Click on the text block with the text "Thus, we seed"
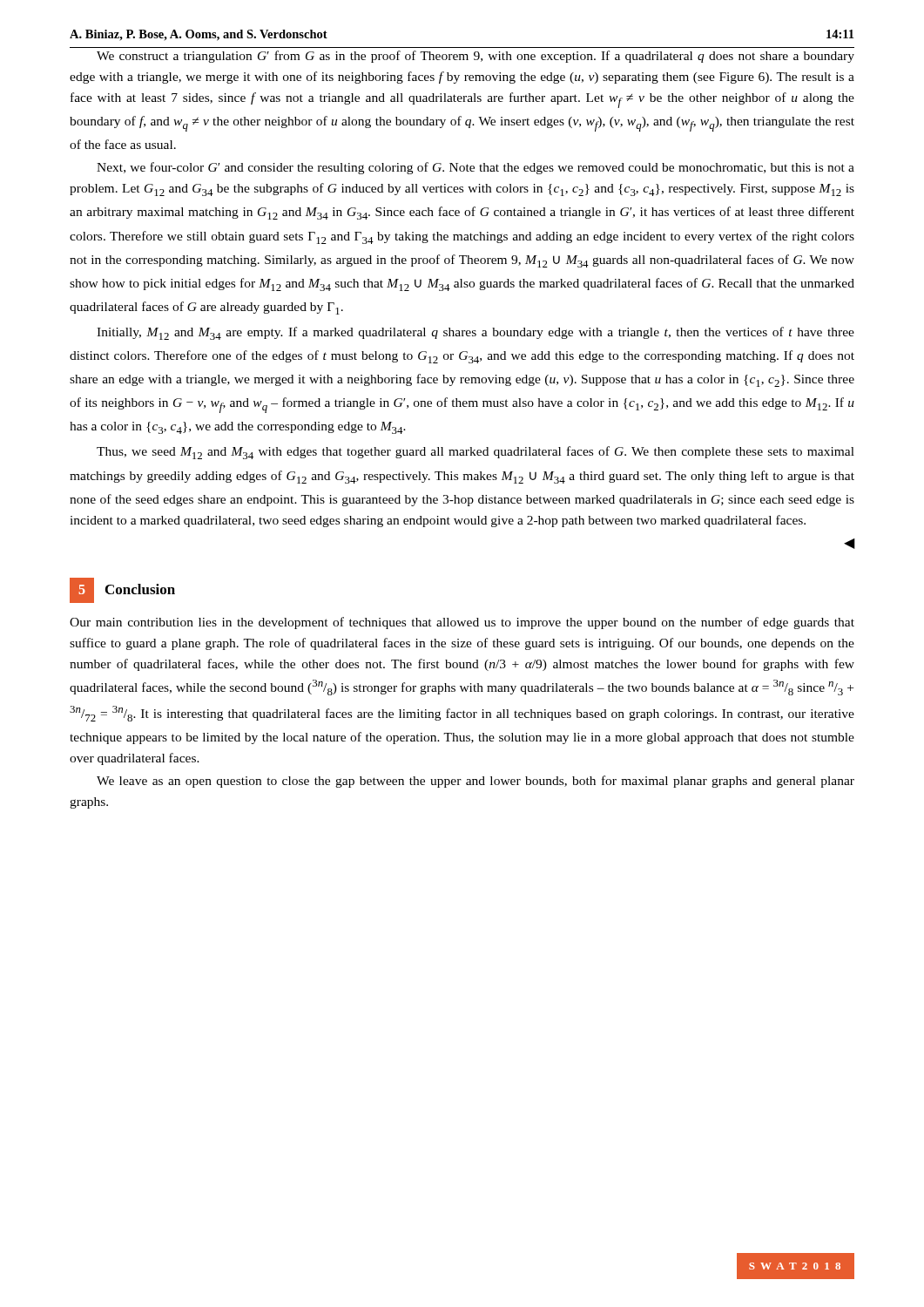 pos(462,497)
